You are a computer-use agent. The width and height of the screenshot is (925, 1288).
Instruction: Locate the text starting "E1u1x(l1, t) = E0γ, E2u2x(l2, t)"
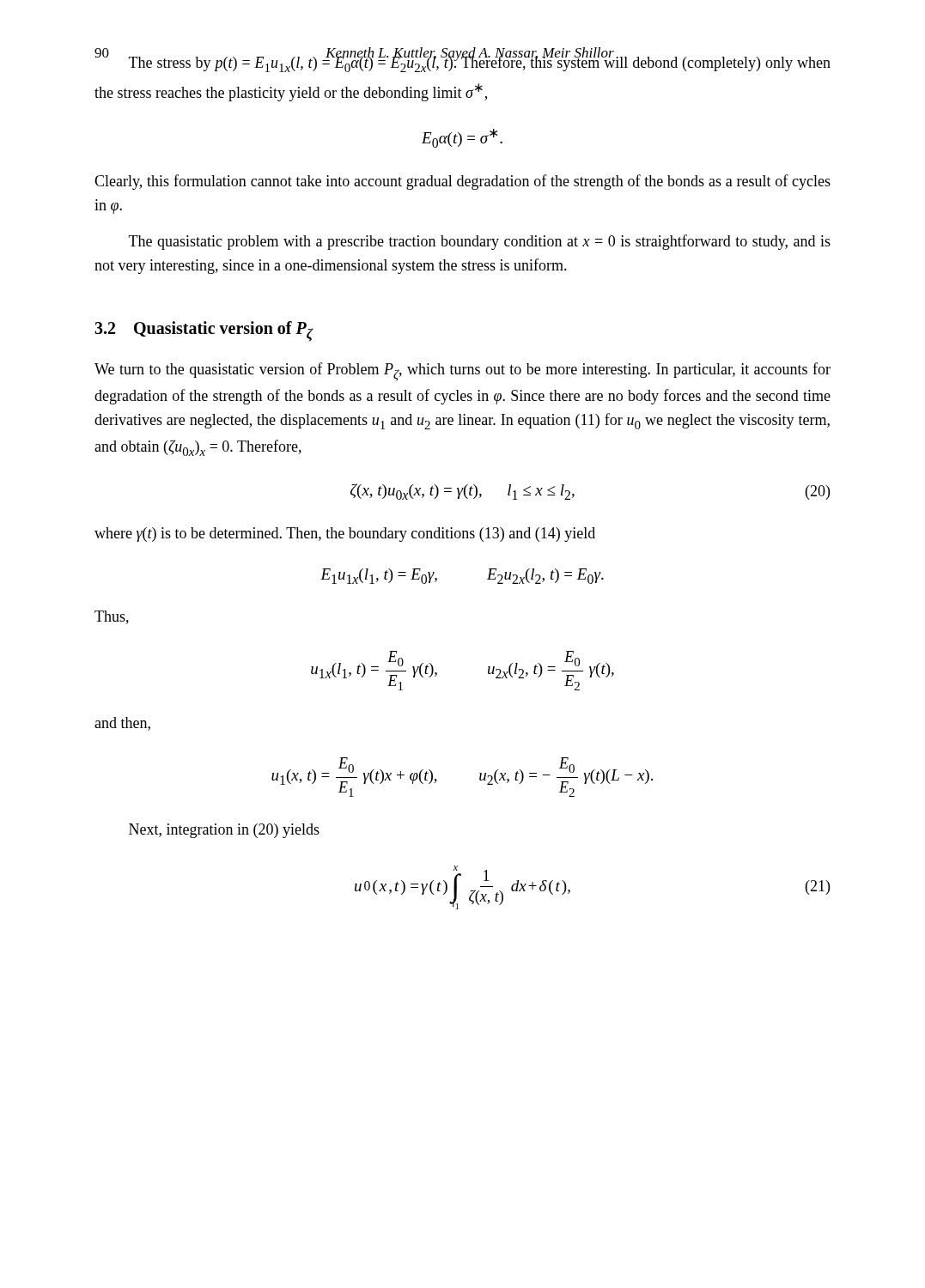[371, 576]
